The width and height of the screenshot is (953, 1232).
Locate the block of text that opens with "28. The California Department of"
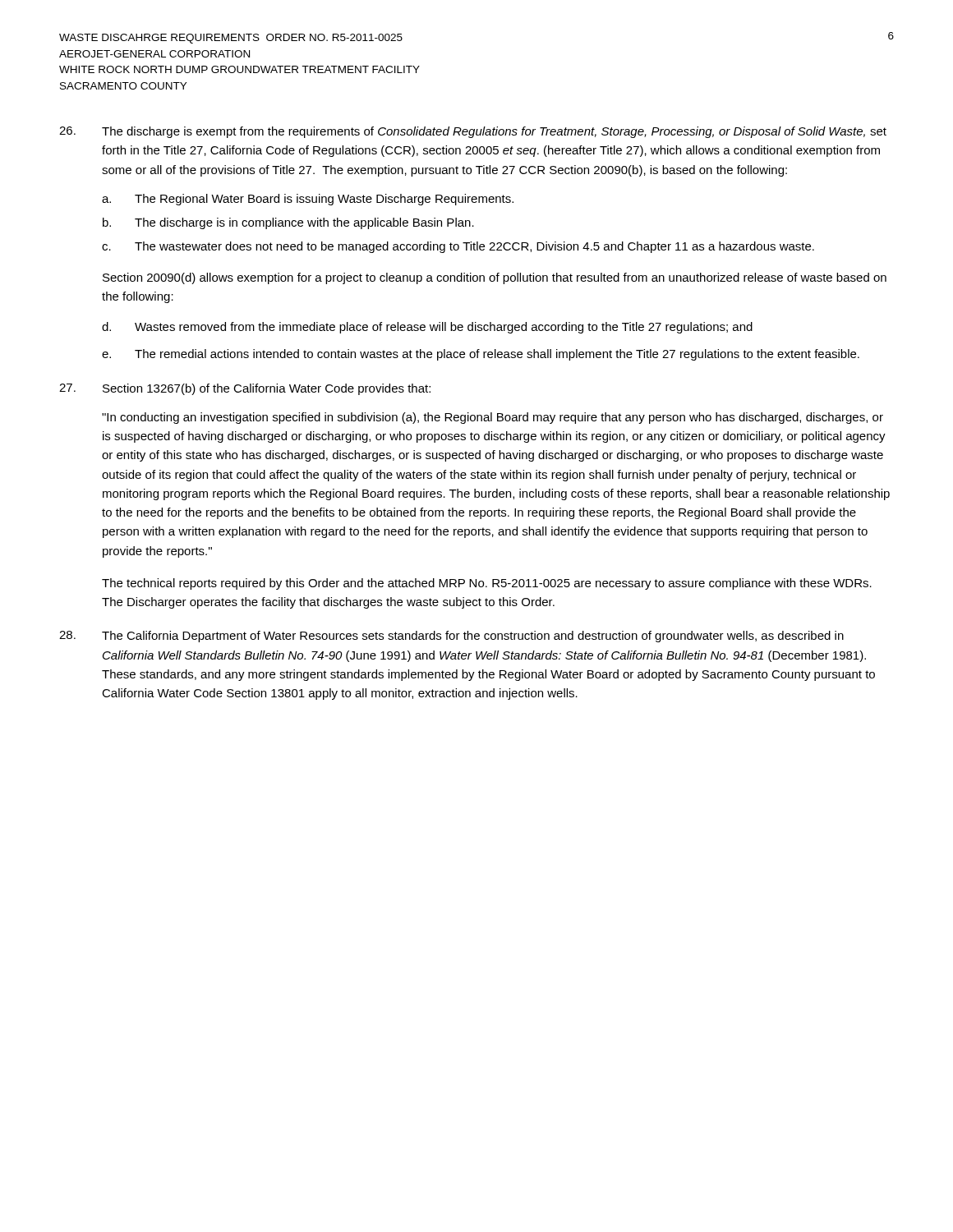pos(476,664)
